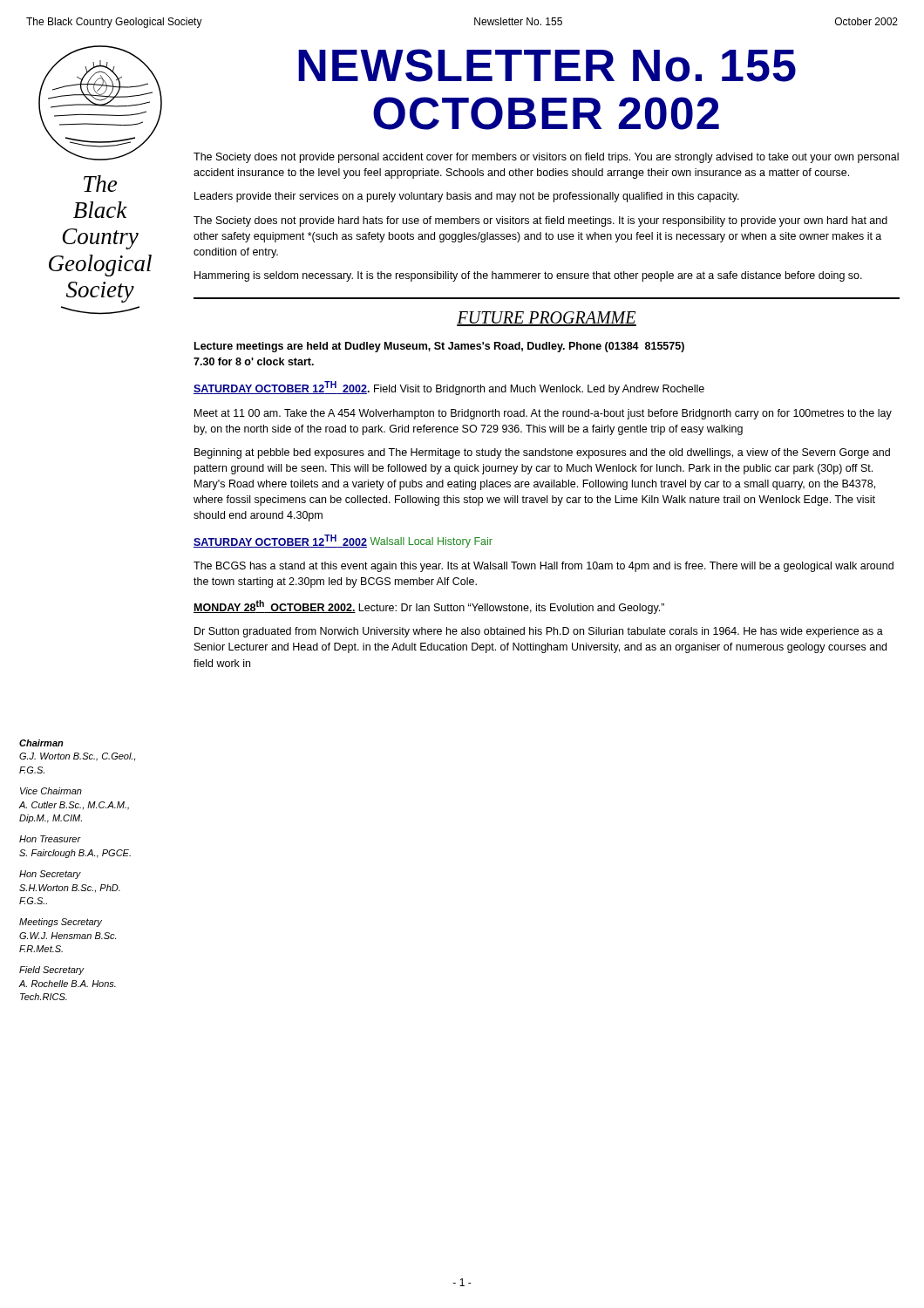Click on the title with the text "NEWSLETTER No. 155 OCTOBER"
Image resolution: width=924 pixels, height=1308 pixels.
click(547, 89)
